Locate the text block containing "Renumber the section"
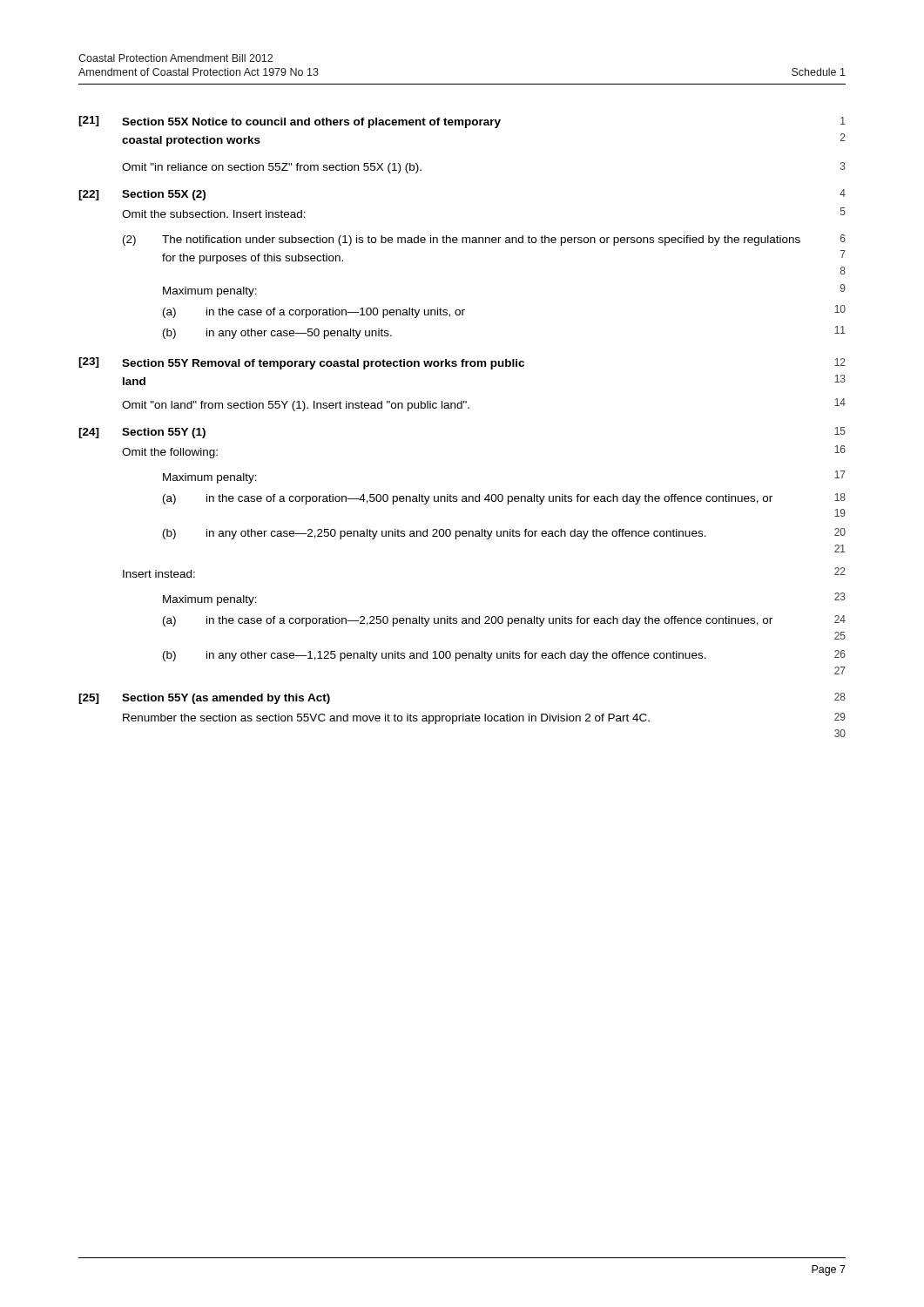924x1307 pixels. tap(386, 718)
